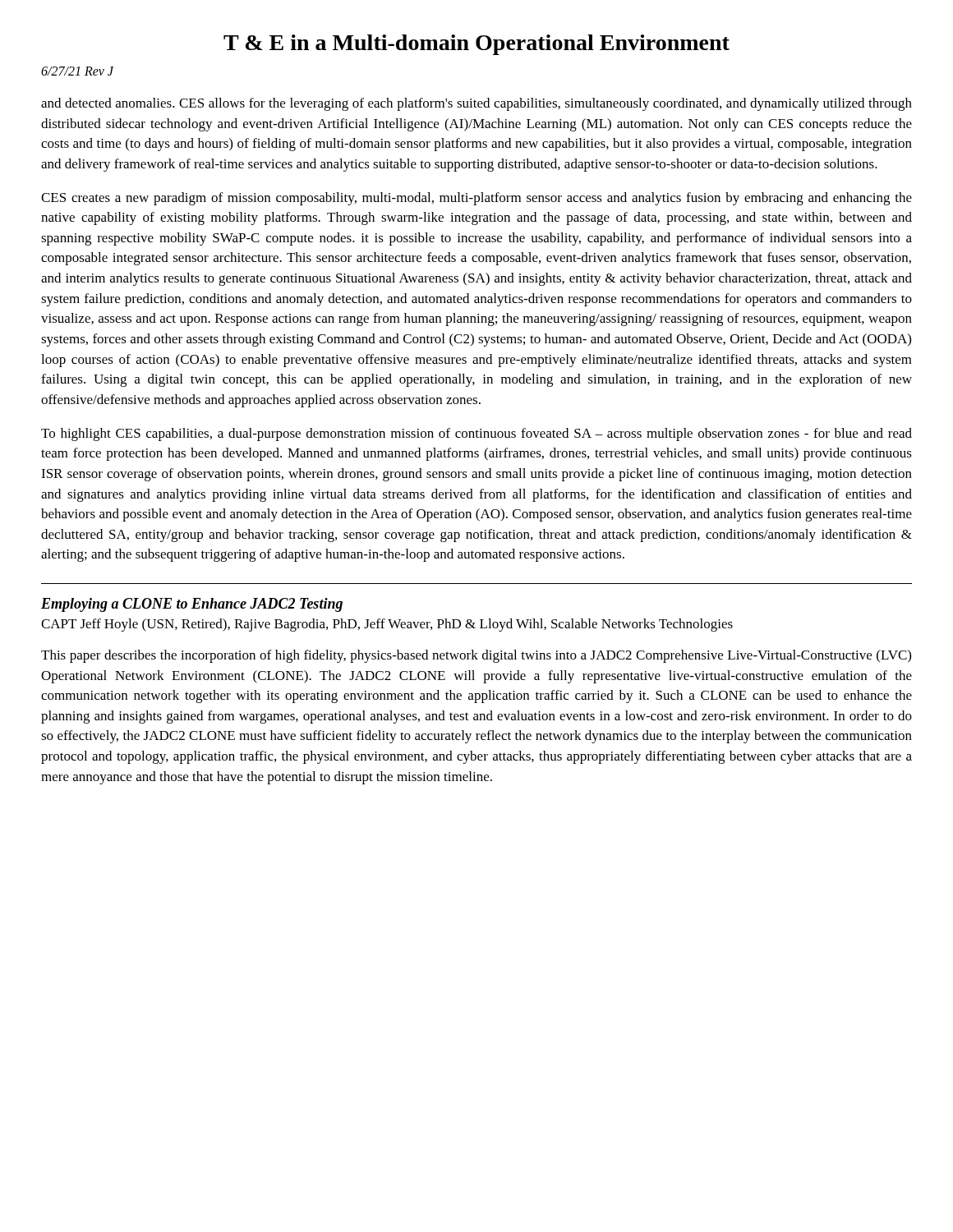953x1232 pixels.
Task: Where is the passage that starts "and detected anomalies. CES allows for"?
Action: tap(476, 133)
